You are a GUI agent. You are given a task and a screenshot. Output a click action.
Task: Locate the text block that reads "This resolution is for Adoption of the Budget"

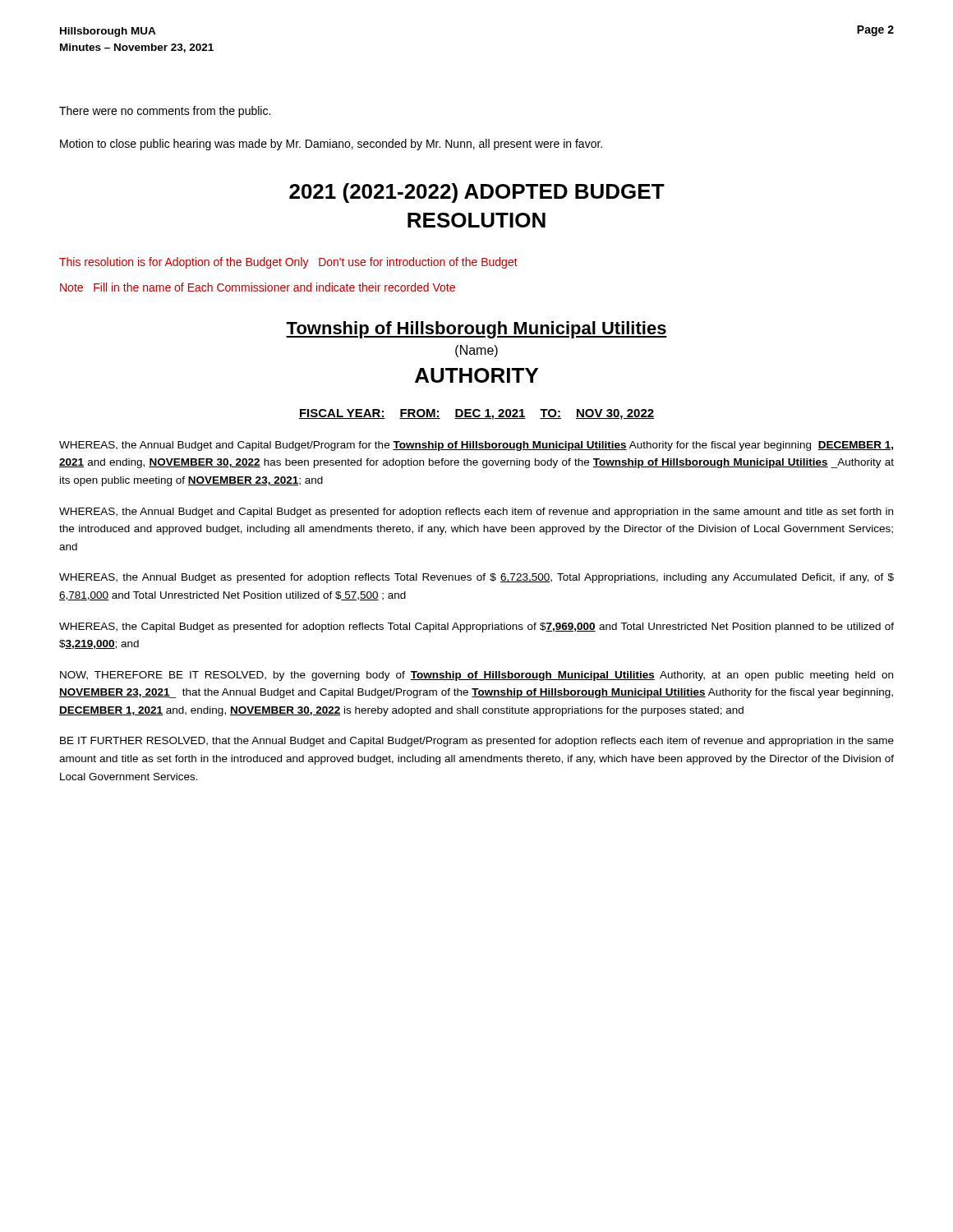[288, 262]
